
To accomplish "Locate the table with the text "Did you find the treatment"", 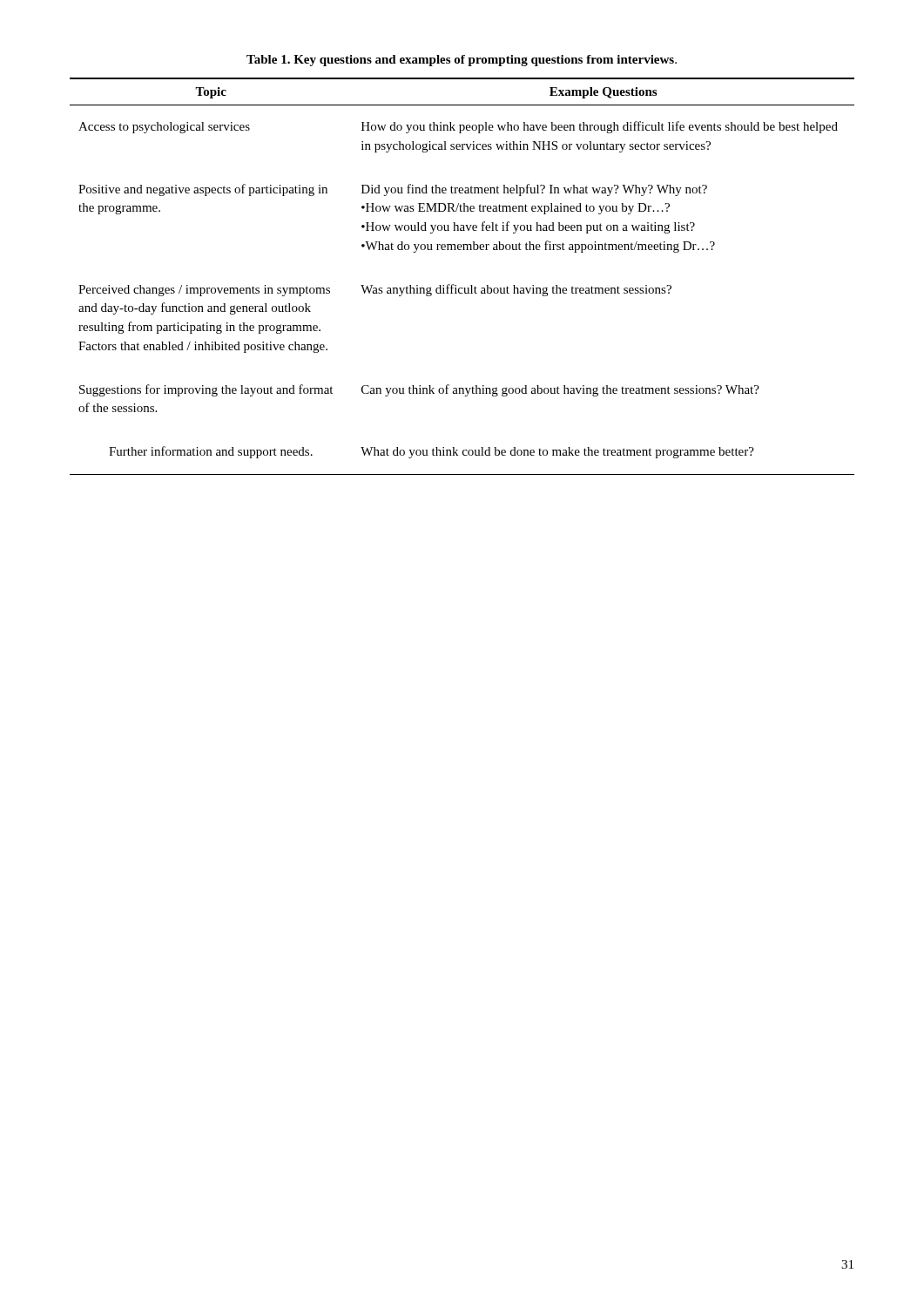I will pyautogui.click(x=462, y=276).
